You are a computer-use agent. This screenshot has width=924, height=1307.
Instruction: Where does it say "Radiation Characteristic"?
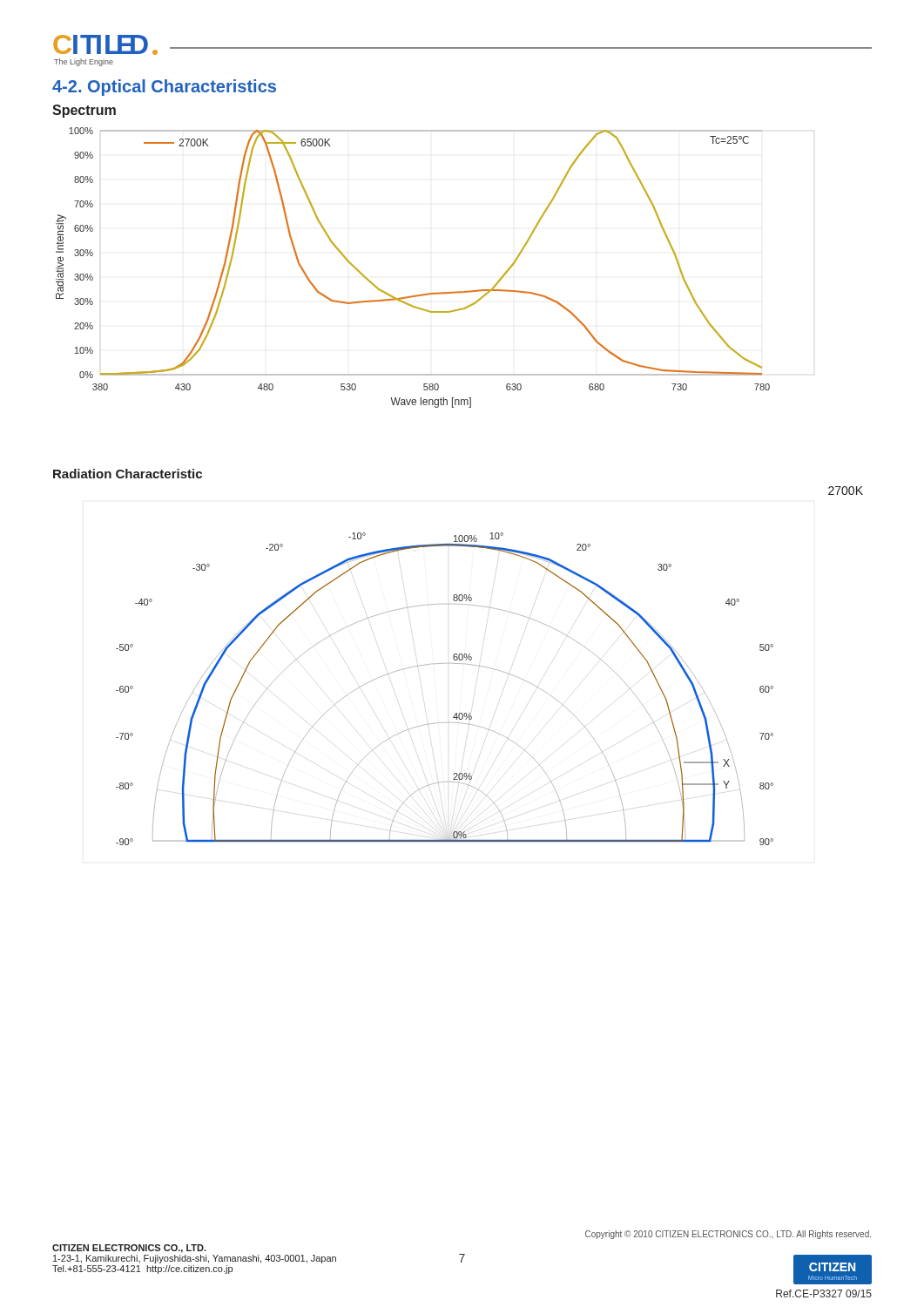127,474
